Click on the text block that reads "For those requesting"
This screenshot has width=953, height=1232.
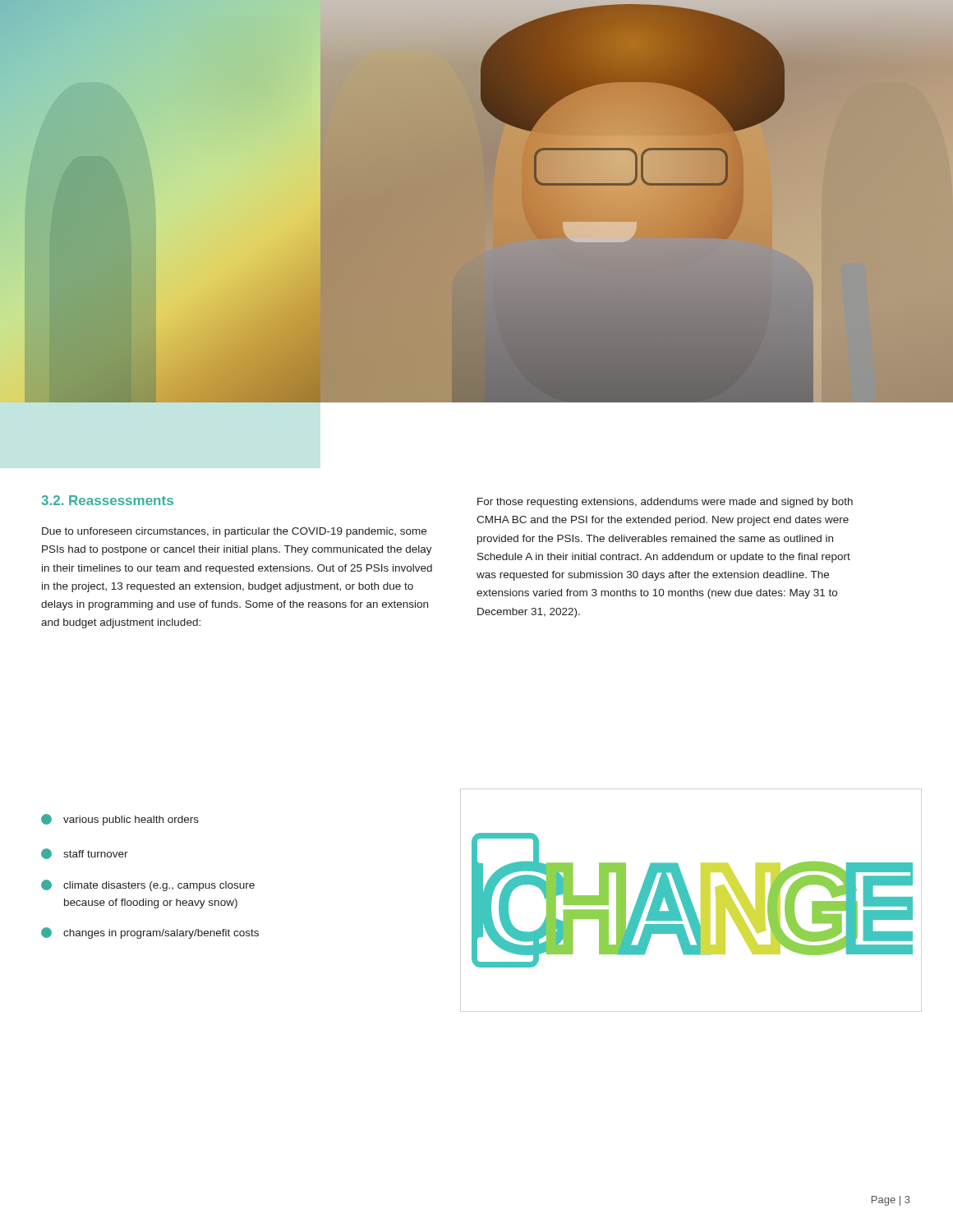point(665,556)
